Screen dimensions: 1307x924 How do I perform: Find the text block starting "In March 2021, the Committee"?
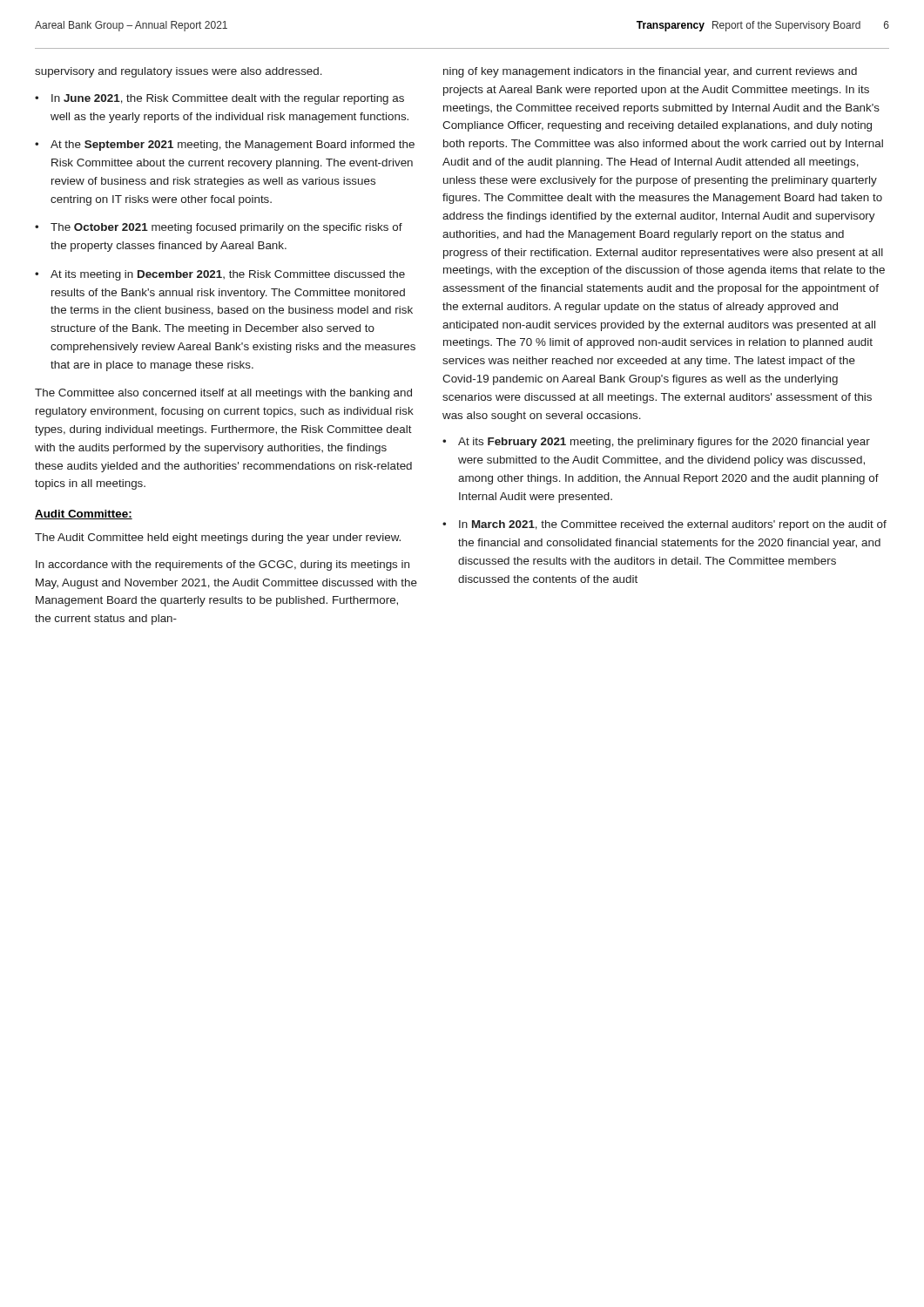[672, 552]
